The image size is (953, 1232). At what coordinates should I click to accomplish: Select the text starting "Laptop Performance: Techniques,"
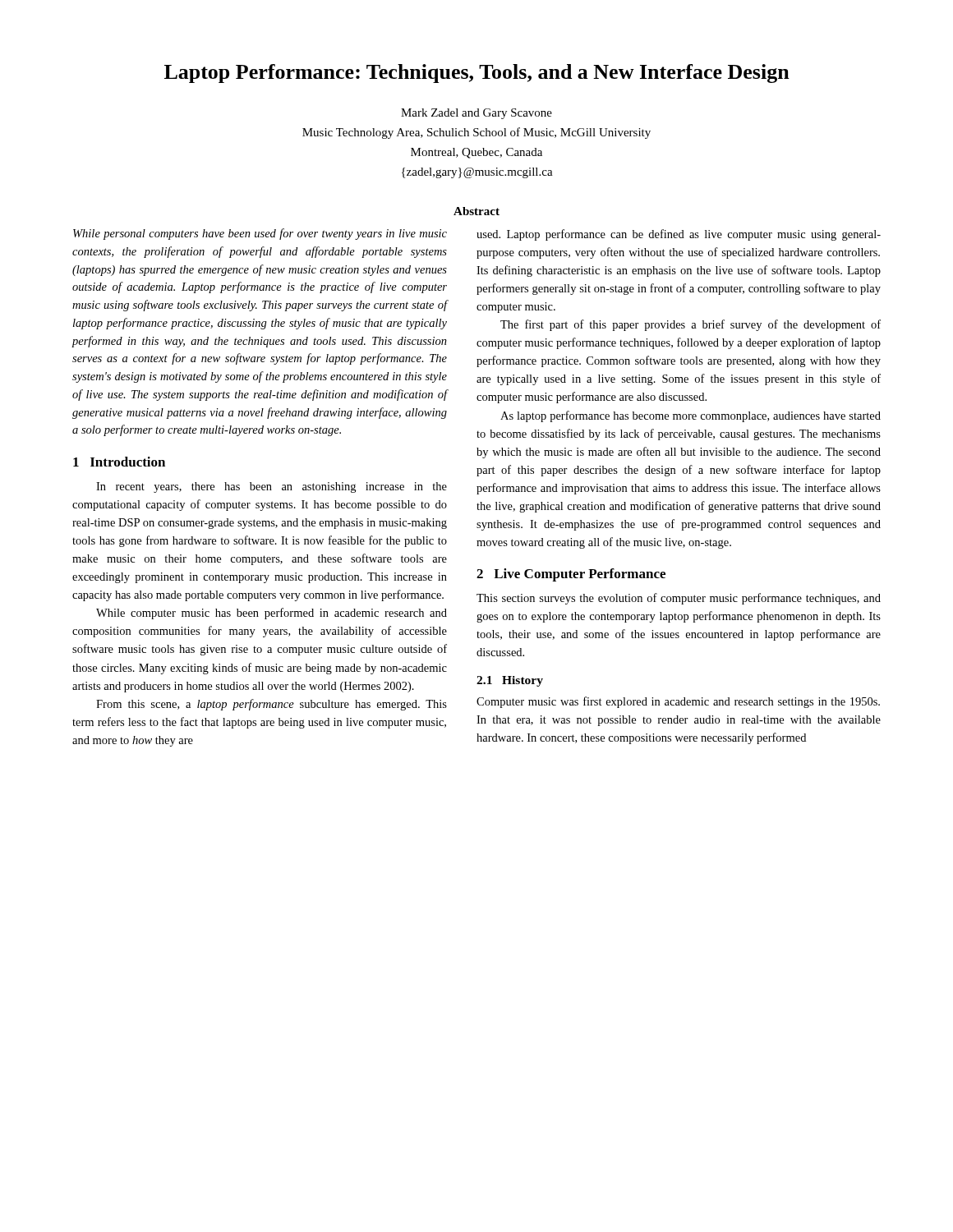[x=476, y=72]
